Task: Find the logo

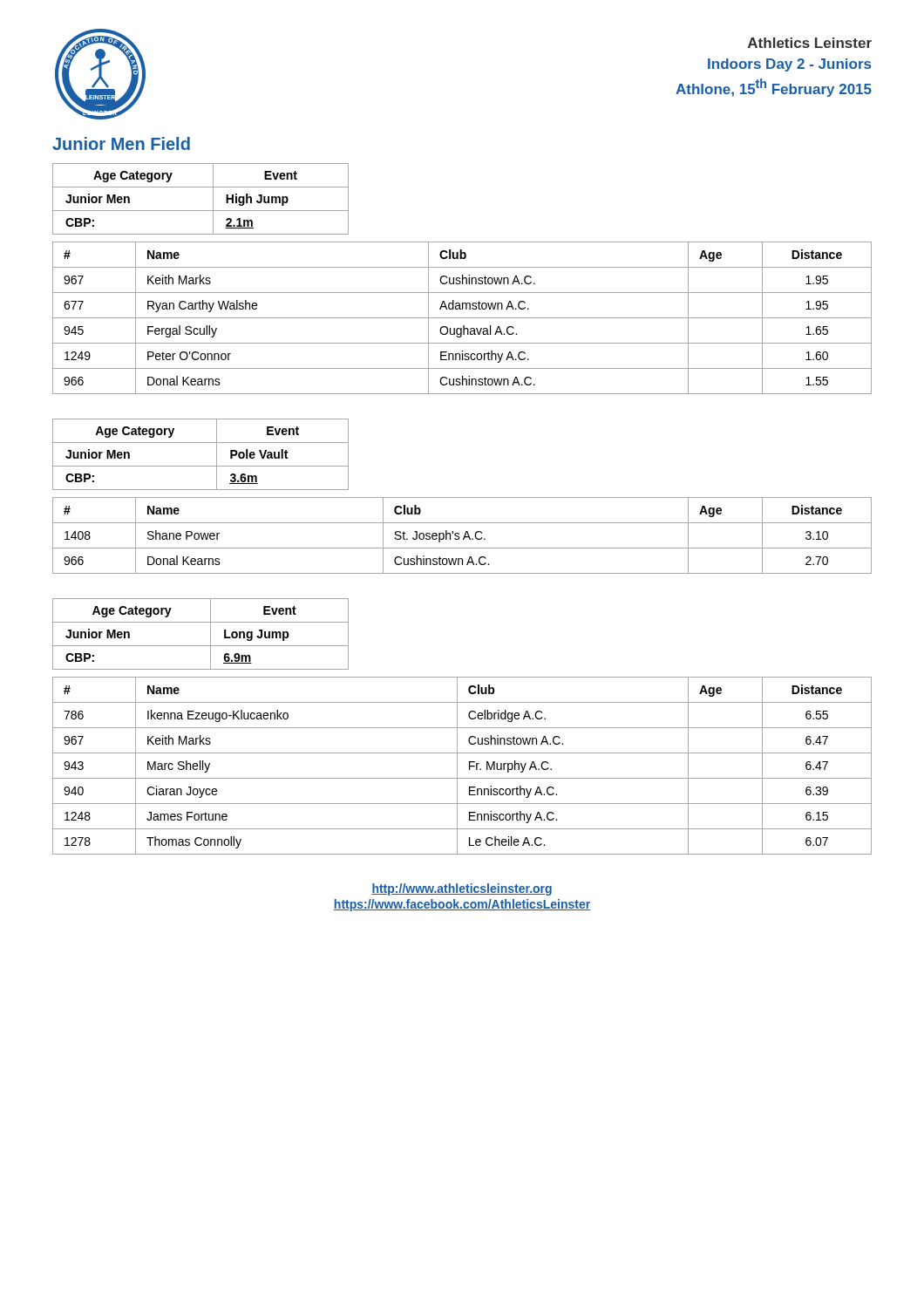Action: tap(100, 76)
